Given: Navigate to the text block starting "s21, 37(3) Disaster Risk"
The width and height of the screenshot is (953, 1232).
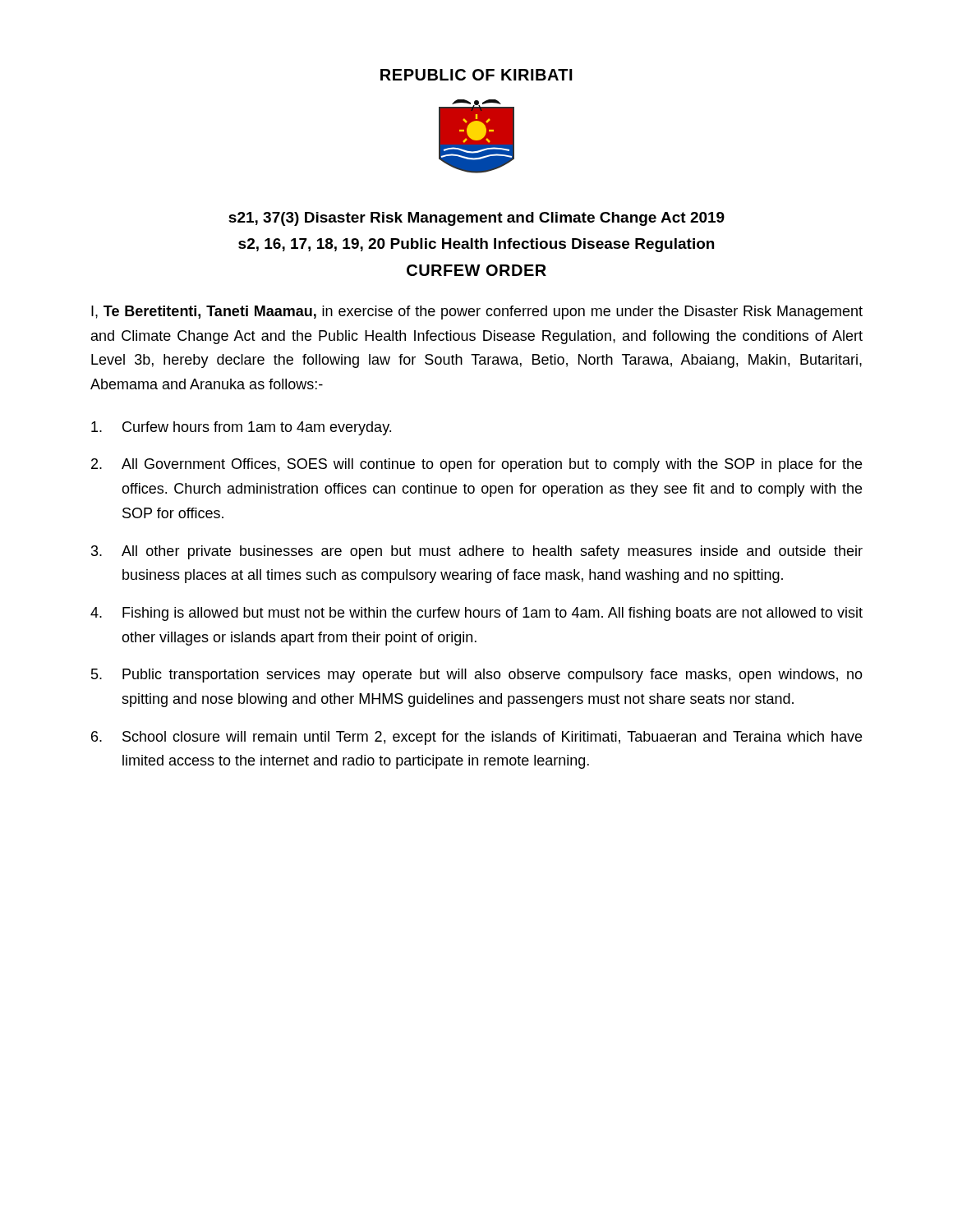Looking at the screenshot, I should 476,217.
